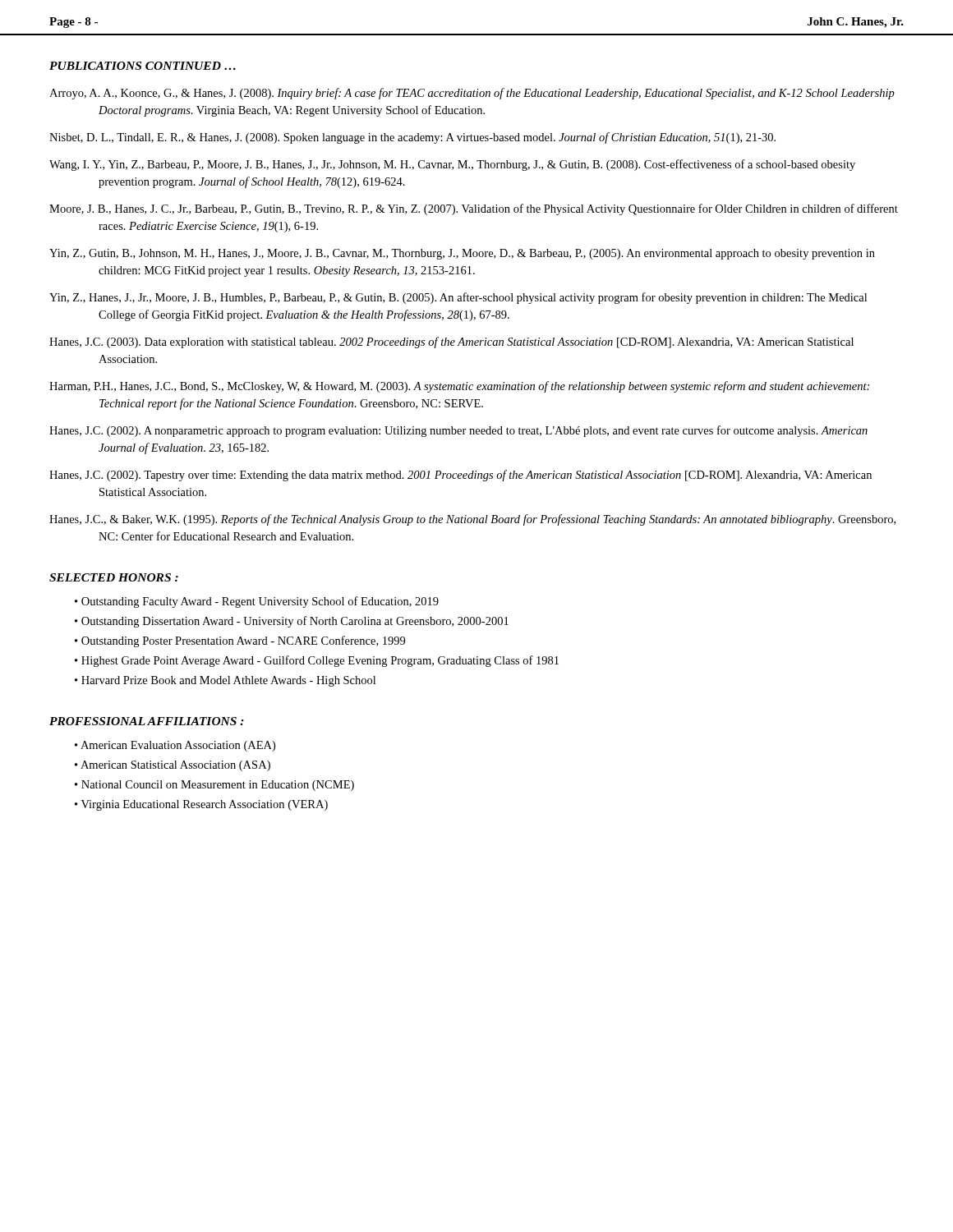Click the passage that begins "• American Evaluation"
This screenshot has width=953, height=1232.
pyautogui.click(x=175, y=745)
